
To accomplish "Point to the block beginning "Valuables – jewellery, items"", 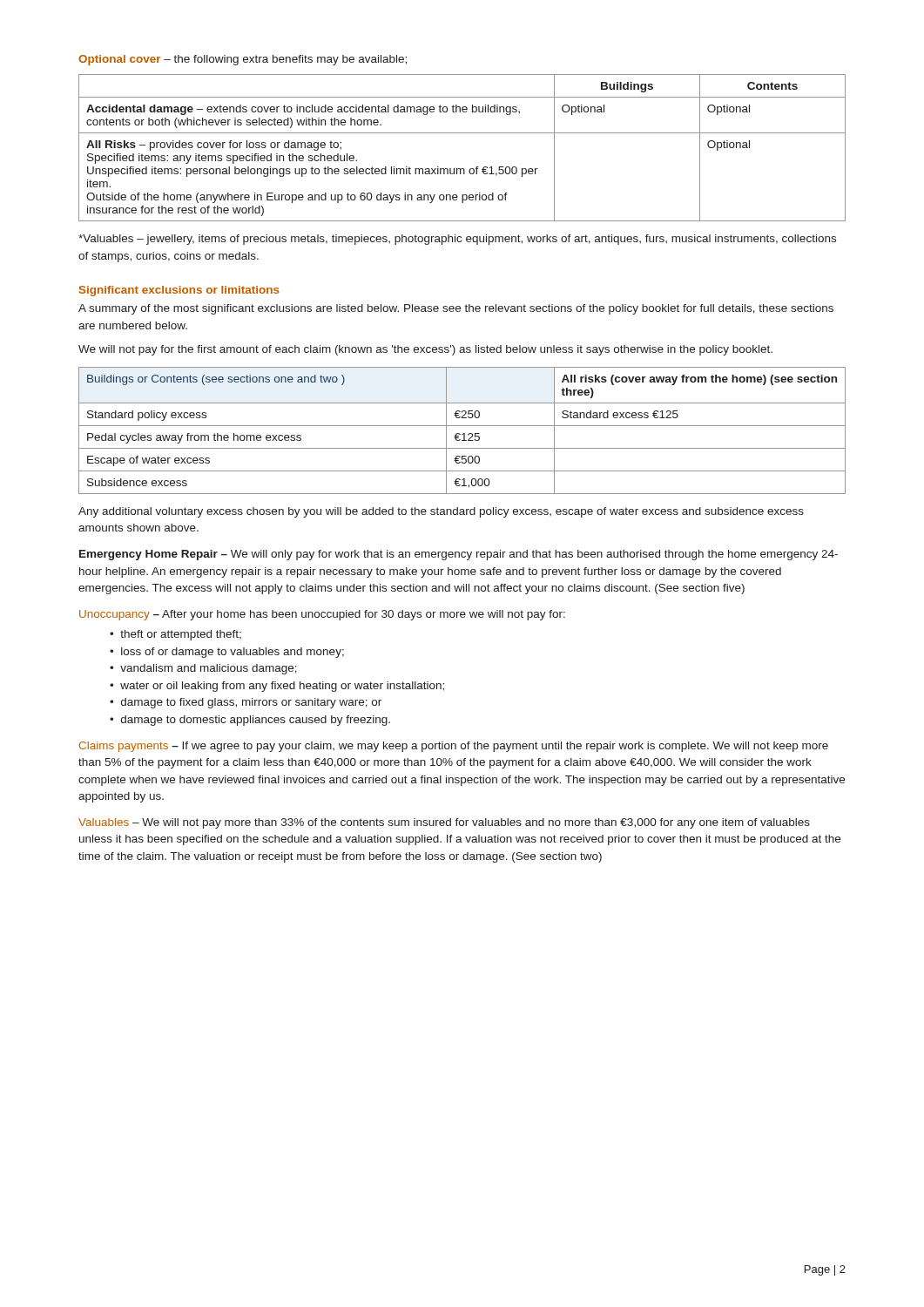I will pyautogui.click(x=457, y=247).
